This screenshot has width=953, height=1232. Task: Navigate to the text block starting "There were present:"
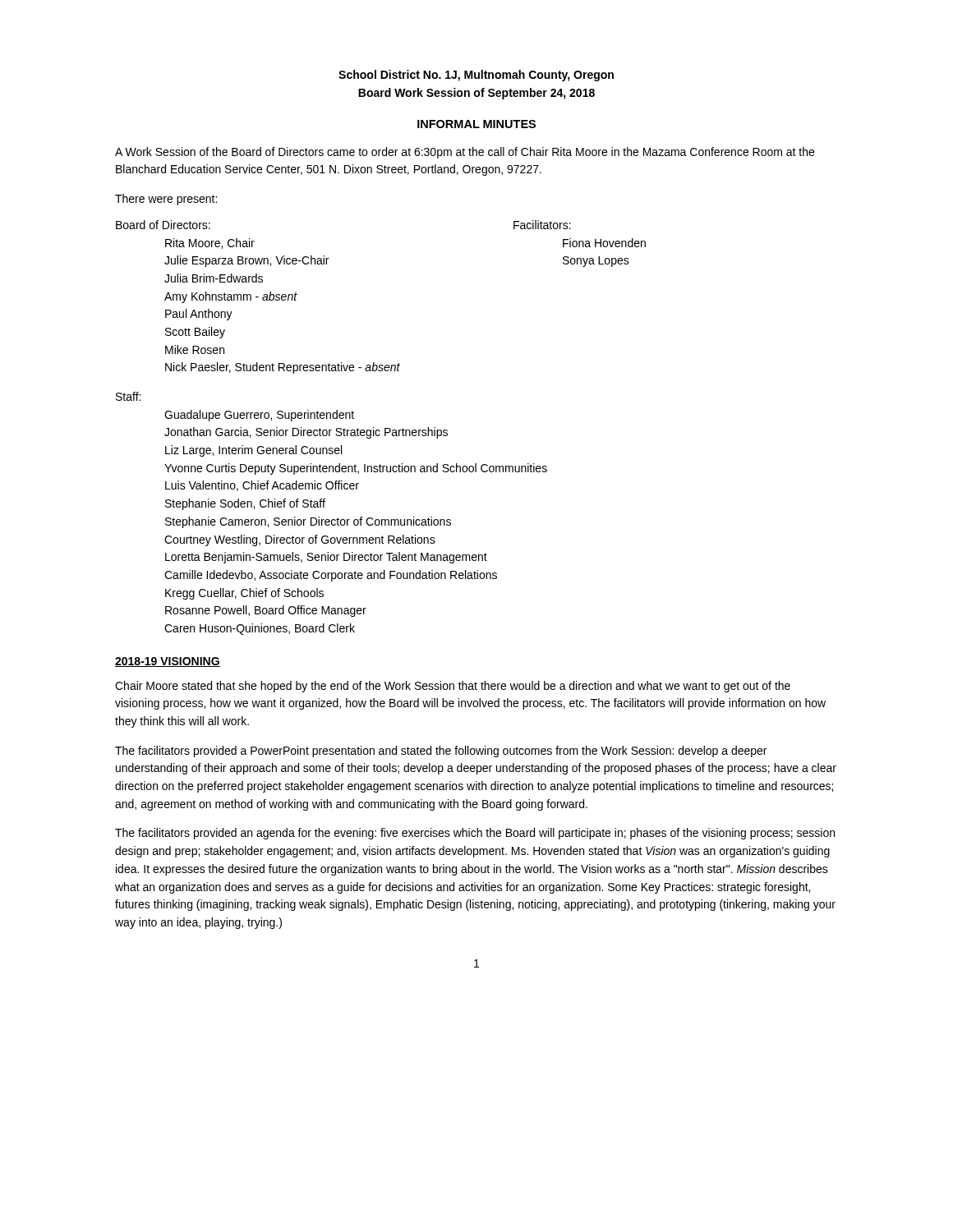click(166, 199)
